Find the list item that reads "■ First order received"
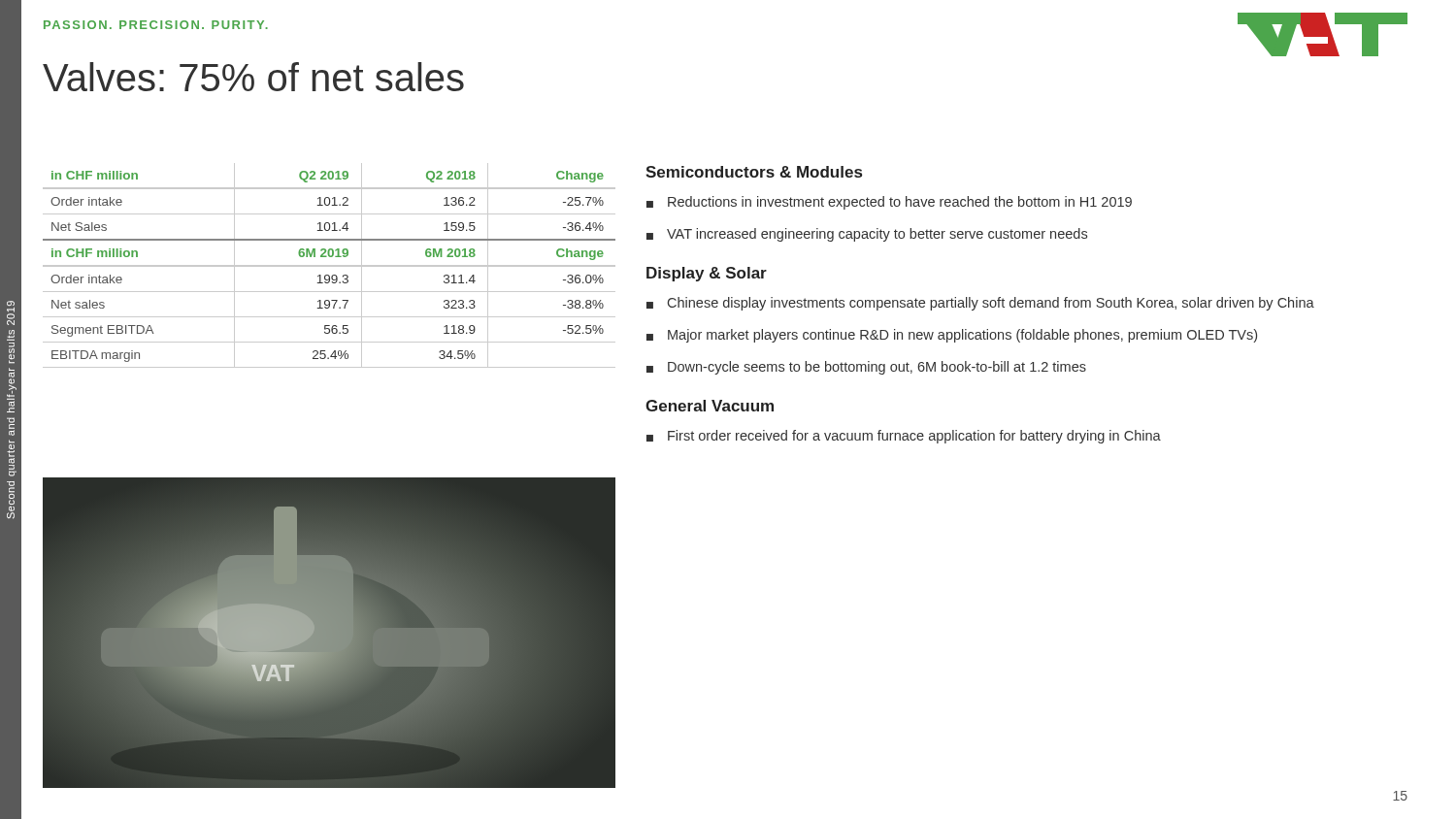Screen dimensions: 819x1456 pyautogui.click(x=903, y=437)
